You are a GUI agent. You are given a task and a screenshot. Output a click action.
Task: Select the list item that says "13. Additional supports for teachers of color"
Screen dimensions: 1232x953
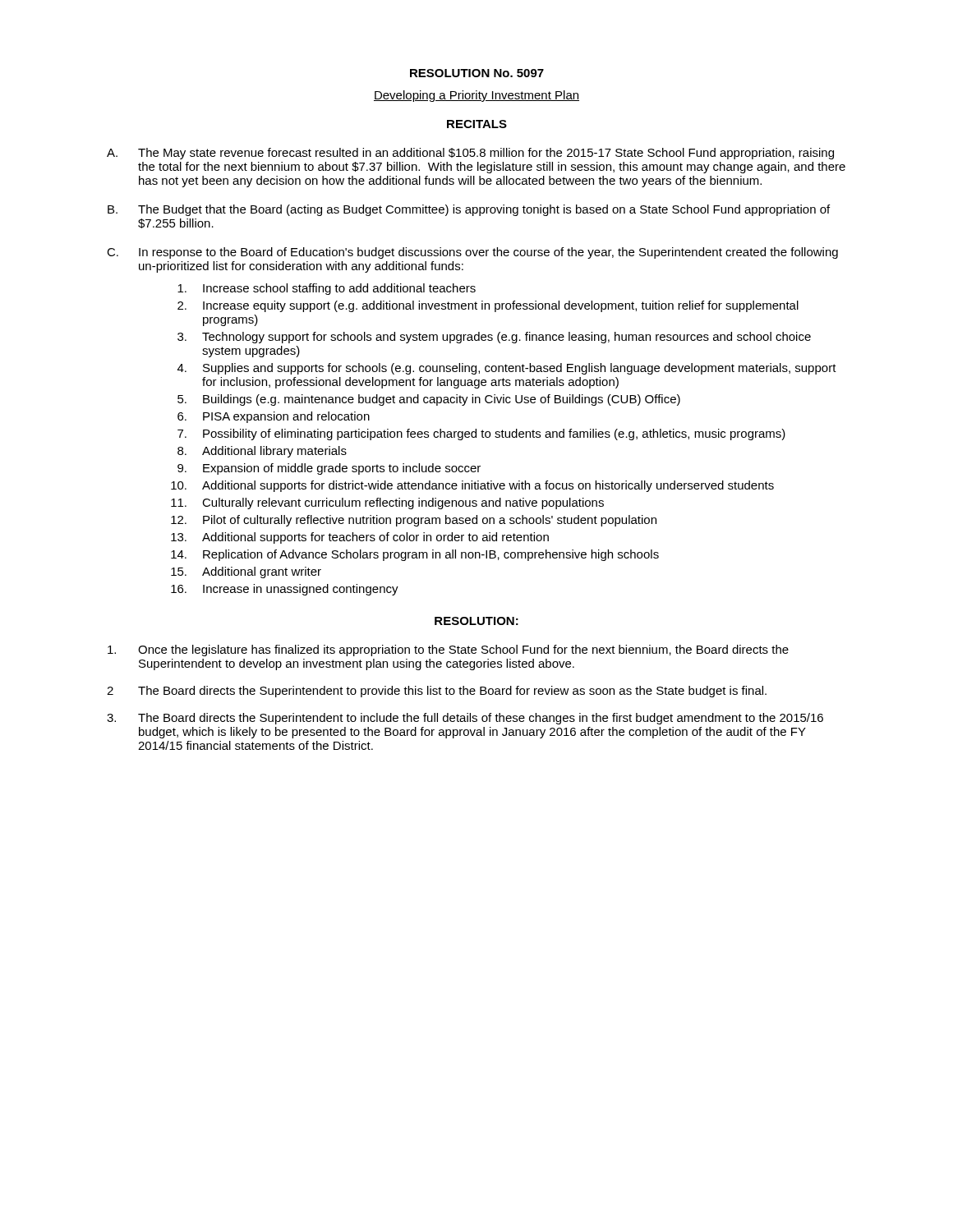(x=496, y=537)
